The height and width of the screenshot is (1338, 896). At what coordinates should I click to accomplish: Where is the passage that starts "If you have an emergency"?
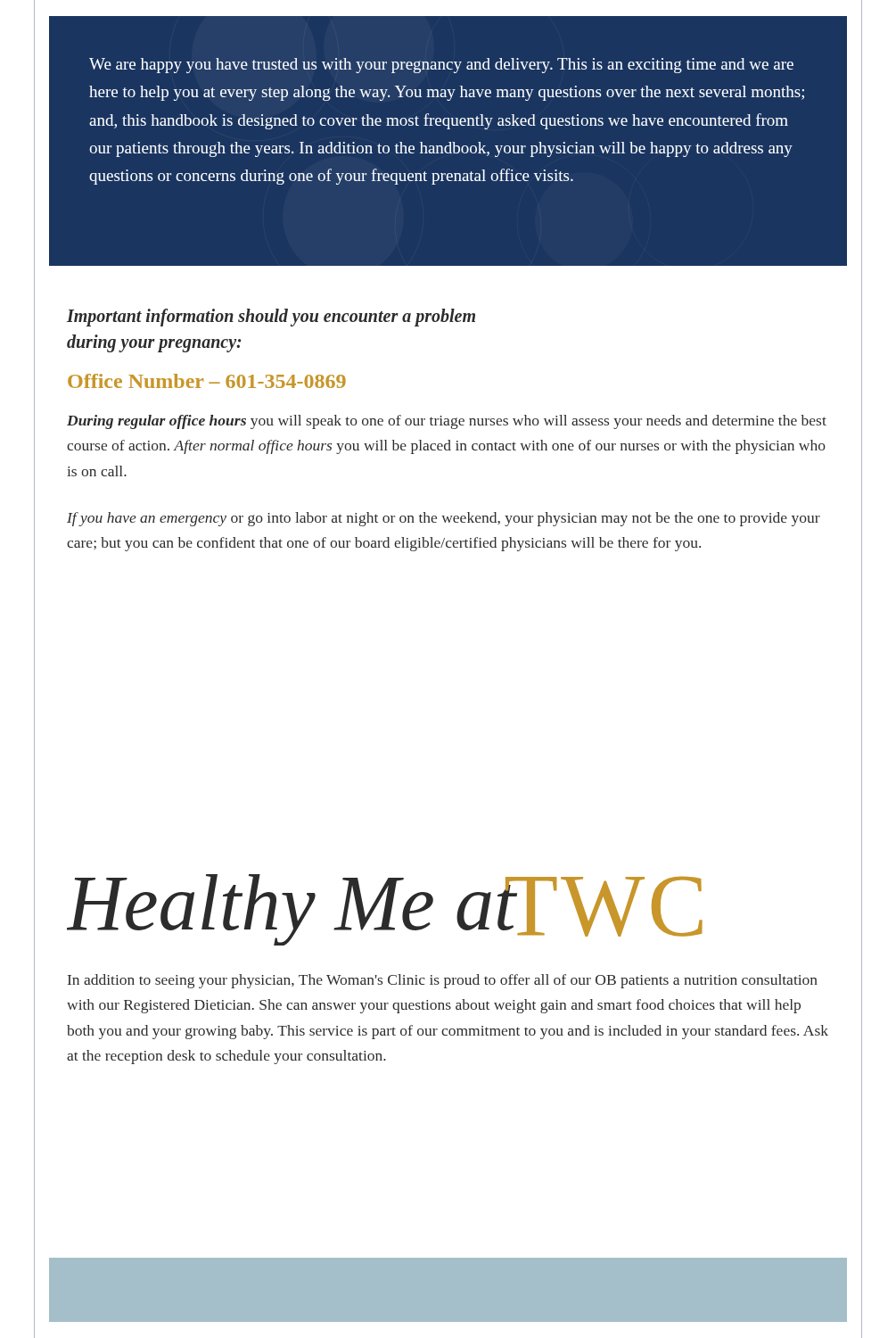point(448,530)
